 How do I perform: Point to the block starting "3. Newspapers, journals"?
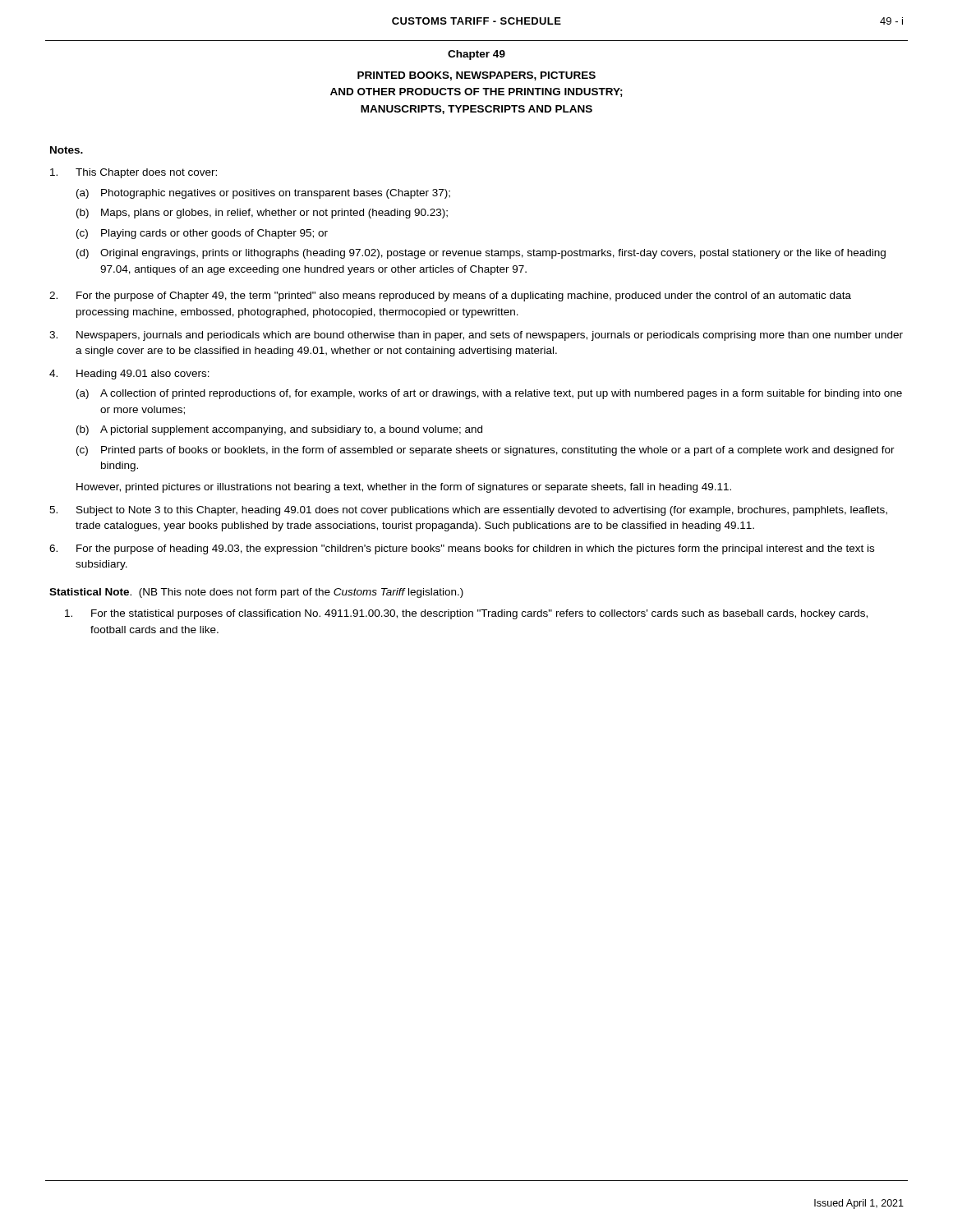(x=476, y=343)
